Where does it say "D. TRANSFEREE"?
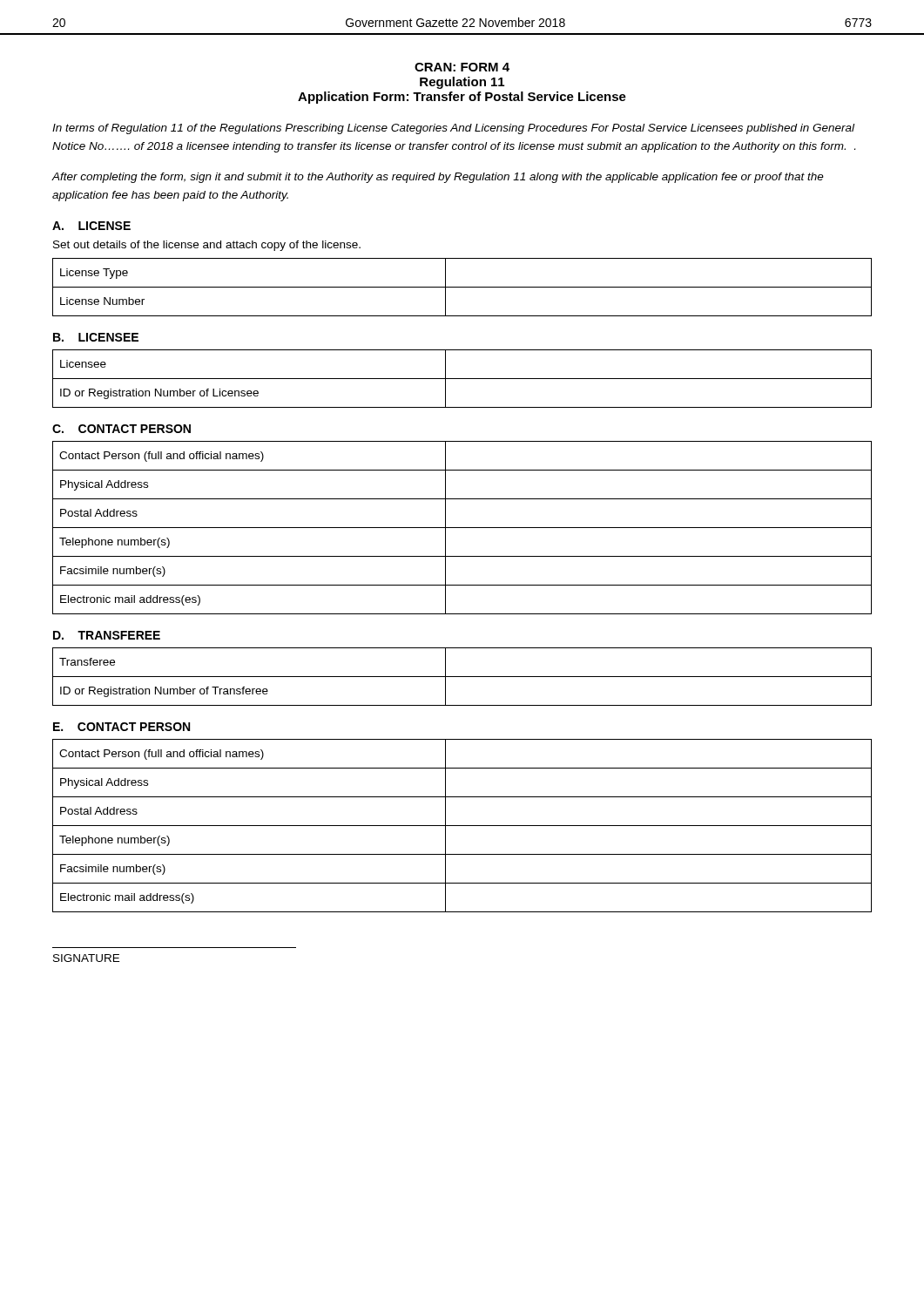The width and height of the screenshot is (924, 1307). click(x=106, y=635)
